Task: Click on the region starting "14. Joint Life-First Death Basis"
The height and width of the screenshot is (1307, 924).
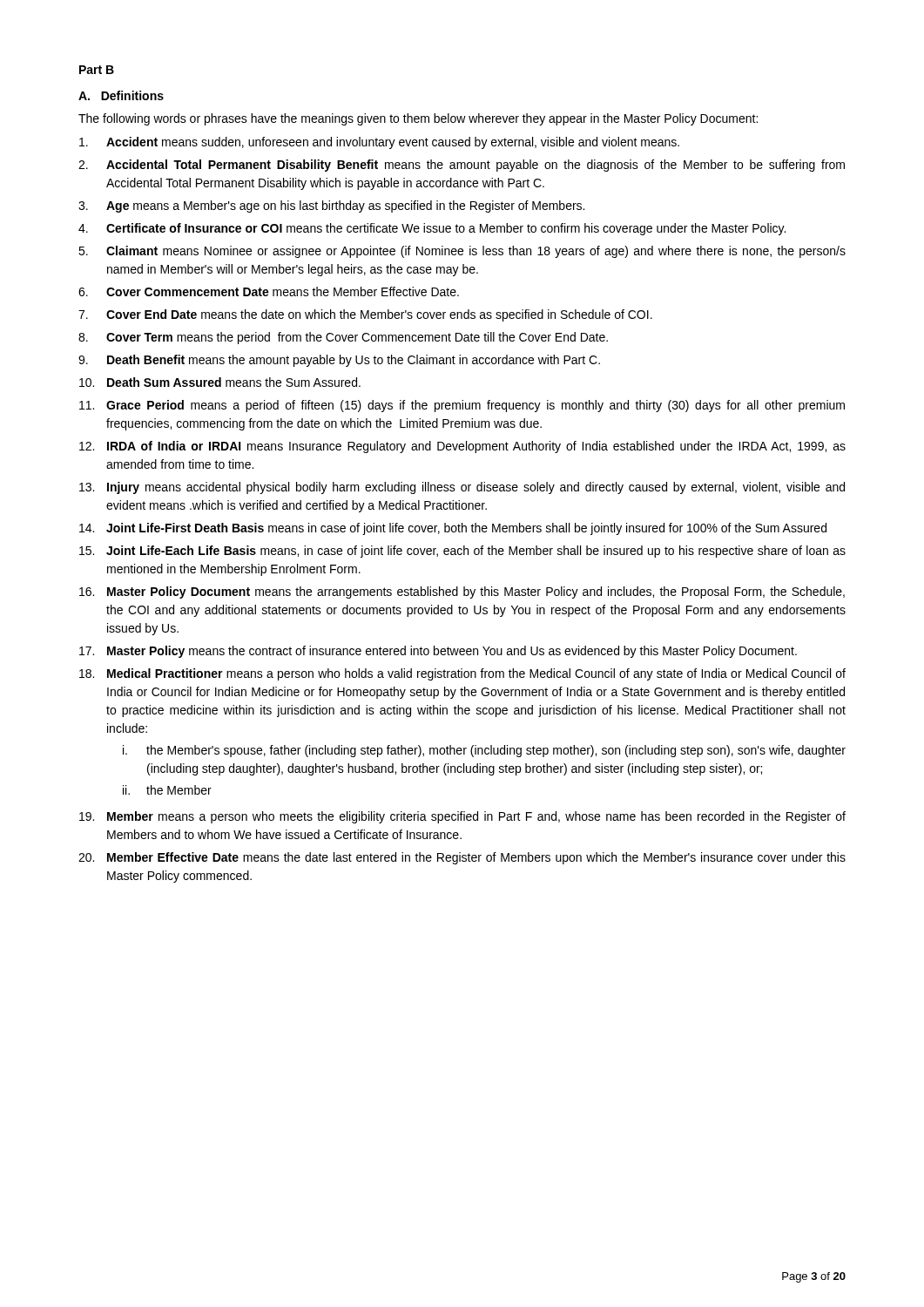Action: tap(462, 528)
